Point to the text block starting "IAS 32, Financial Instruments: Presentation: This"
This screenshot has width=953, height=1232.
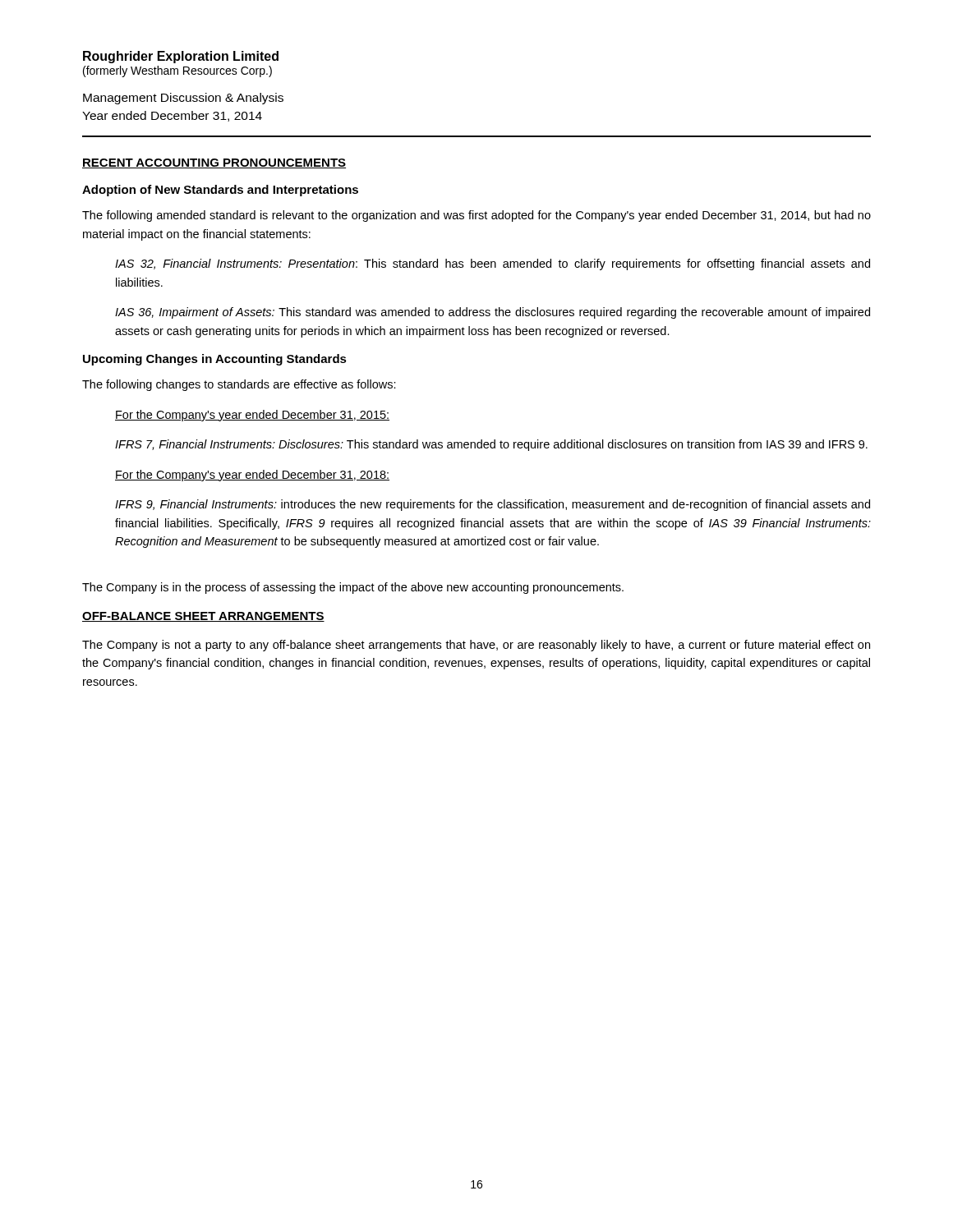(x=493, y=273)
